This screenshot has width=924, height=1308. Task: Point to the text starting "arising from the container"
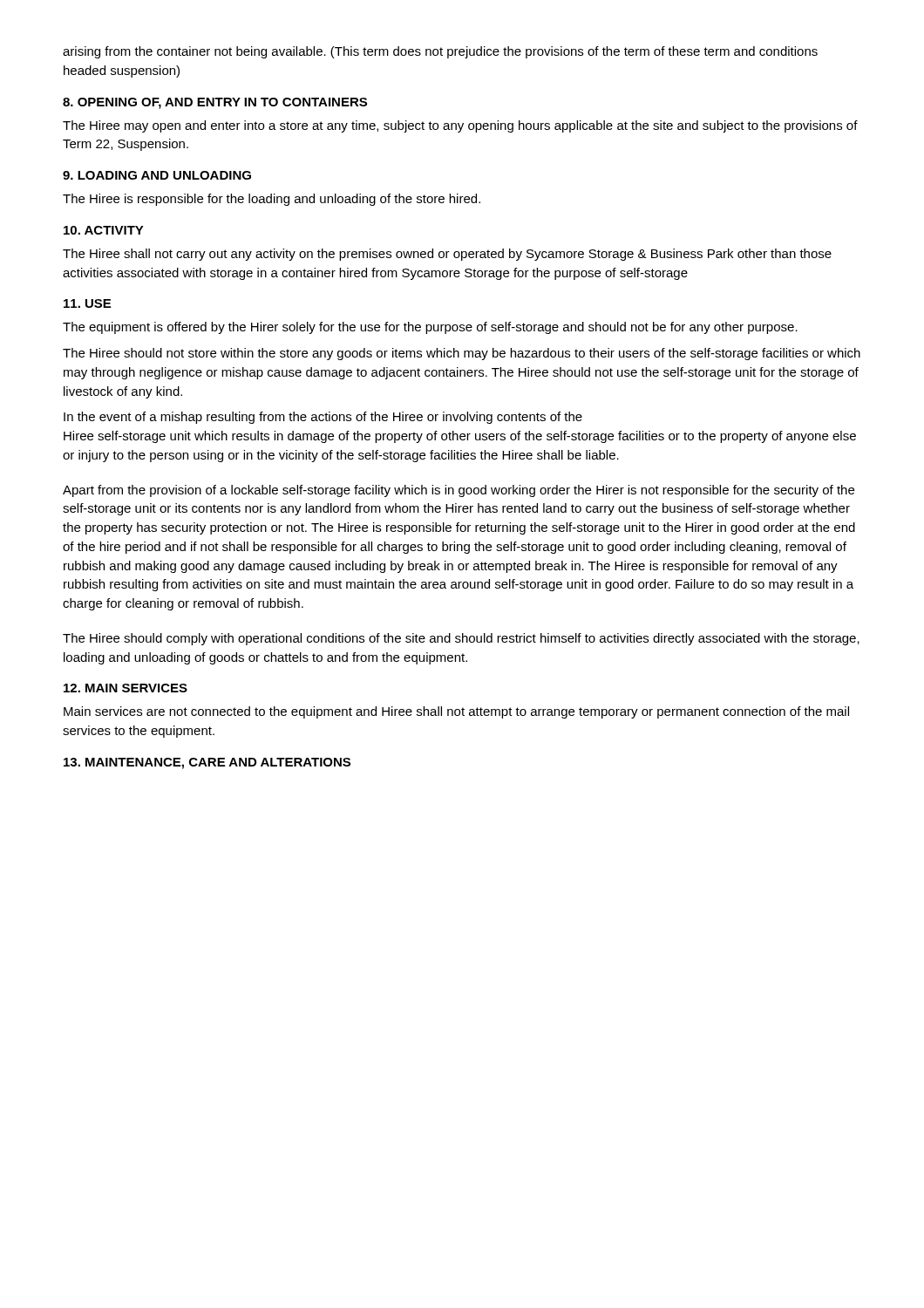[x=462, y=61]
